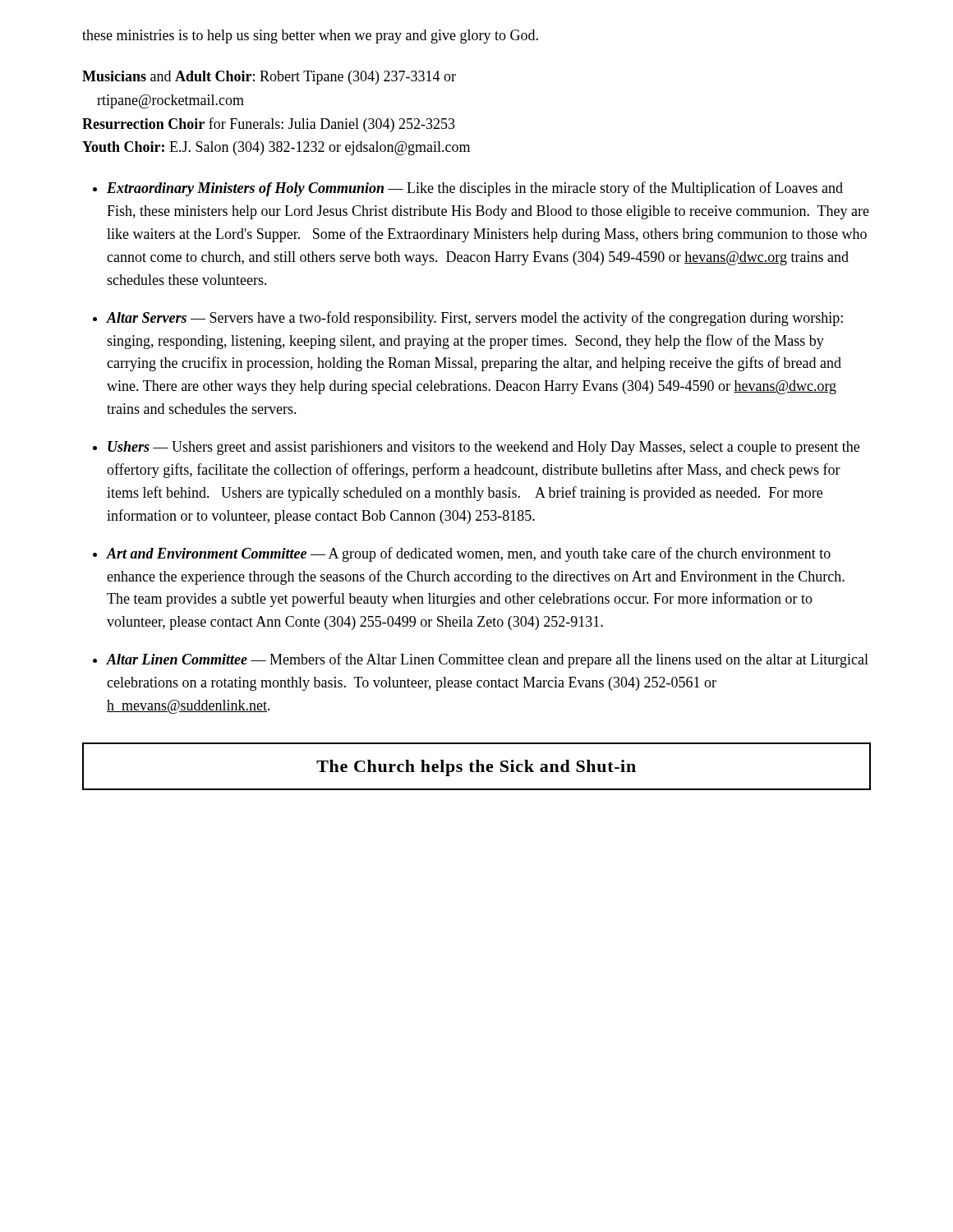This screenshot has height=1232, width=953.
Task: Find the block starting "Ushers — Ushers greet"
Action: tap(483, 481)
